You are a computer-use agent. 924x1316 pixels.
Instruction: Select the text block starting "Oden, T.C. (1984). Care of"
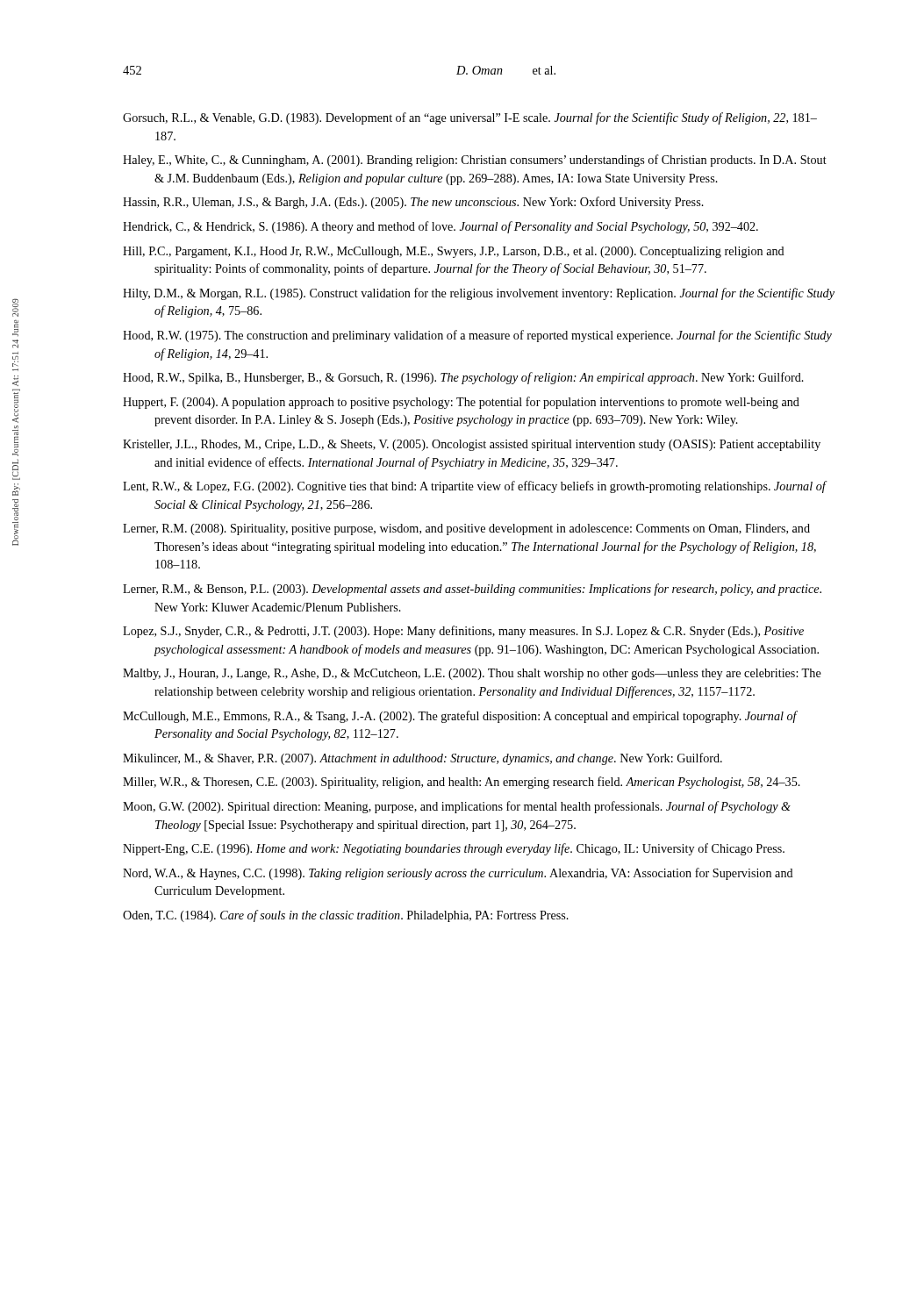pos(346,915)
